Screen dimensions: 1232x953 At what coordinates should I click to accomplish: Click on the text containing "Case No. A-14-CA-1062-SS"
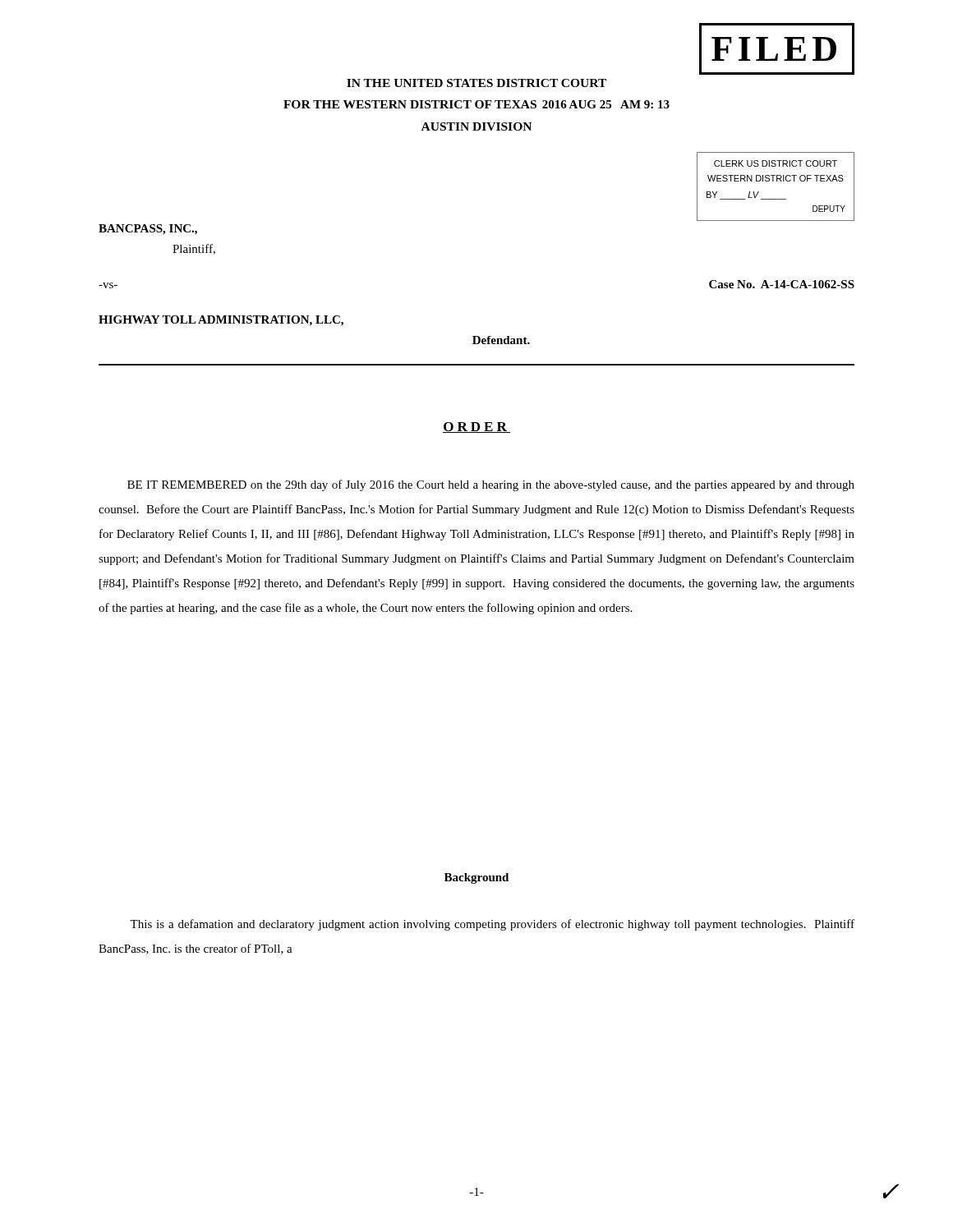(x=782, y=284)
